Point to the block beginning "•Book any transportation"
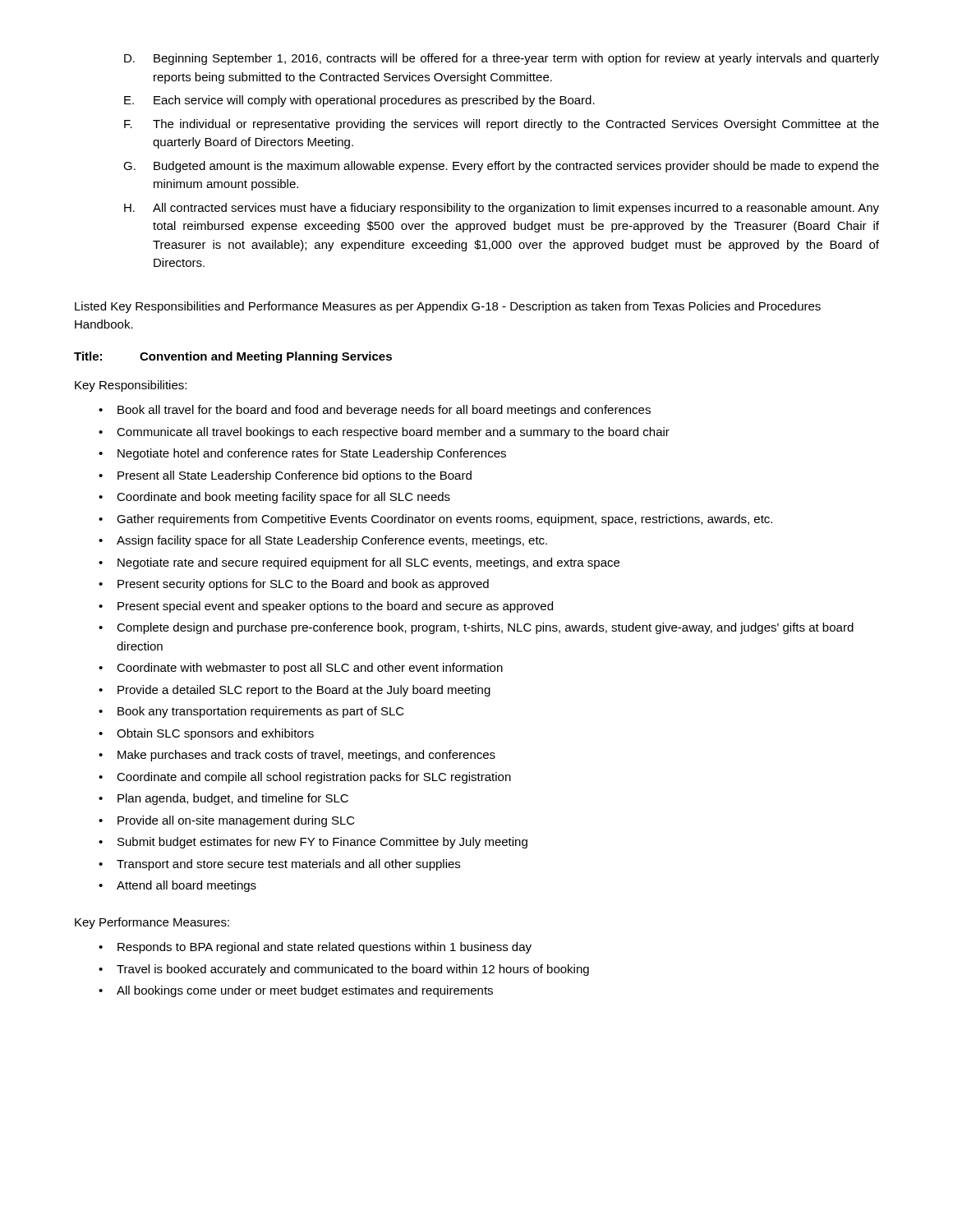The height and width of the screenshot is (1232, 953). [251, 712]
